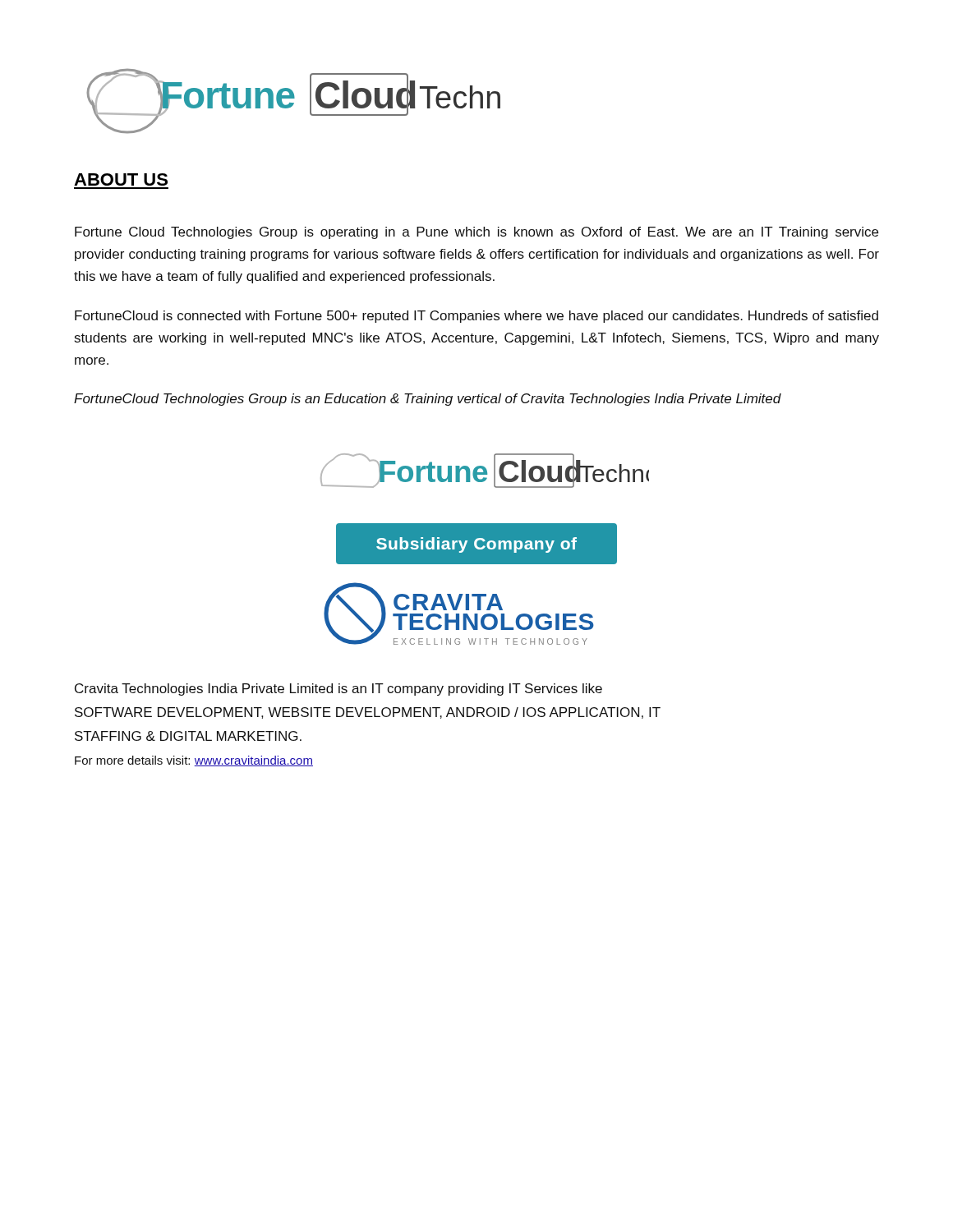Click the section header
953x1232 pixels.
(121, 180)
